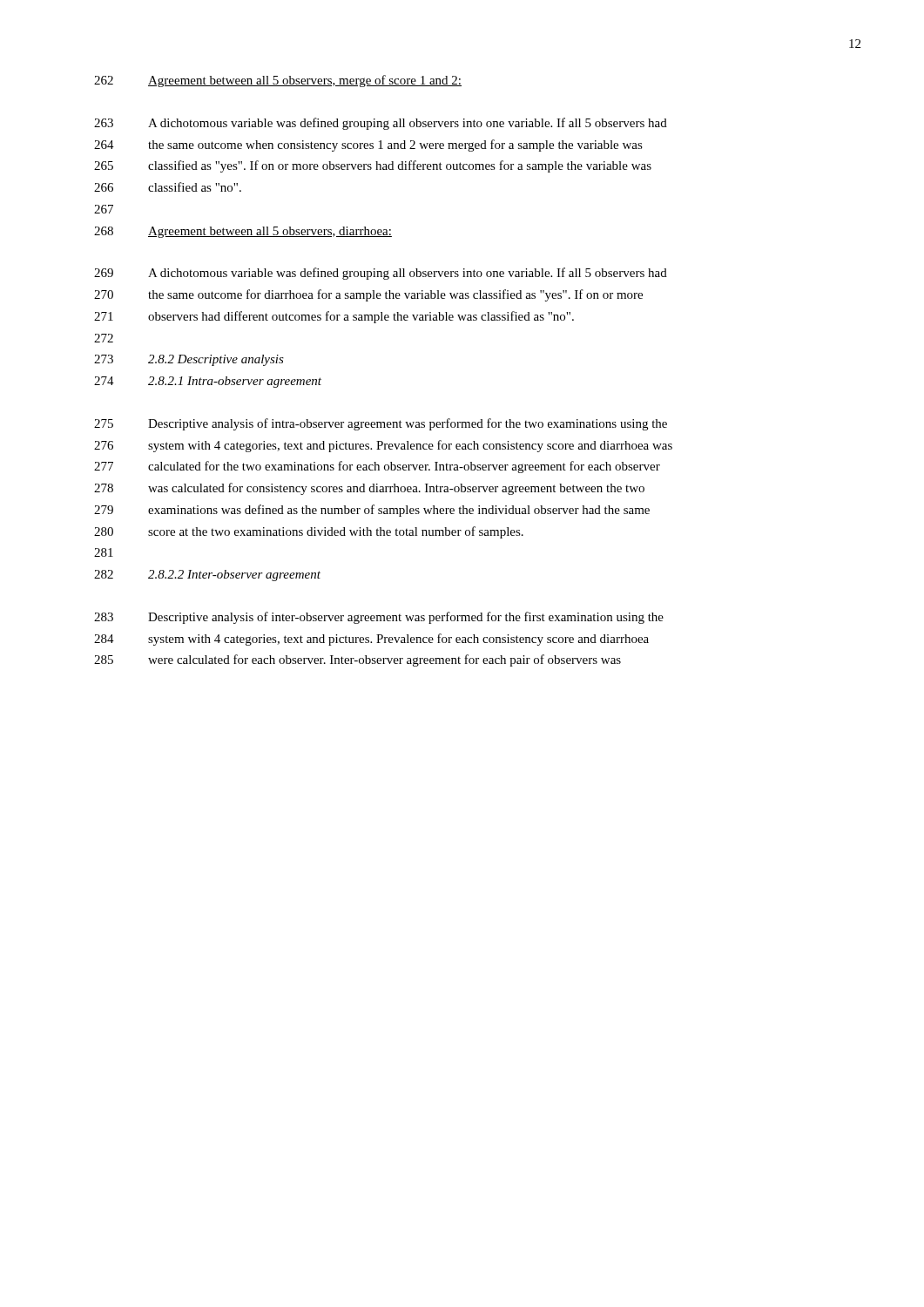
Task: Where does it say "273 2.8.2 Descriptive analysis"?
Action: point(189,360)
